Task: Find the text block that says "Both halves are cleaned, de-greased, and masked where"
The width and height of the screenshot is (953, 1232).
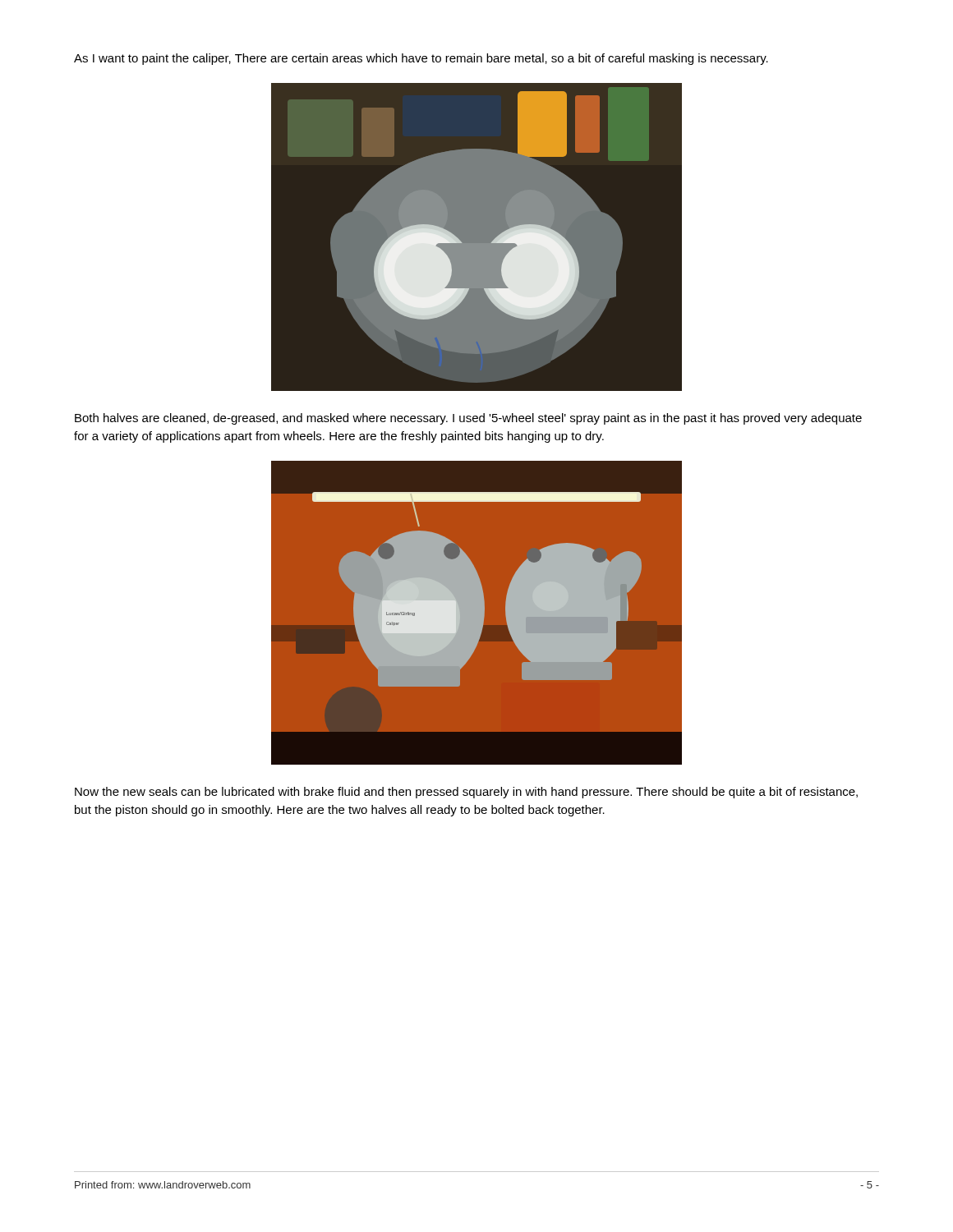Action: coord(468,426)
